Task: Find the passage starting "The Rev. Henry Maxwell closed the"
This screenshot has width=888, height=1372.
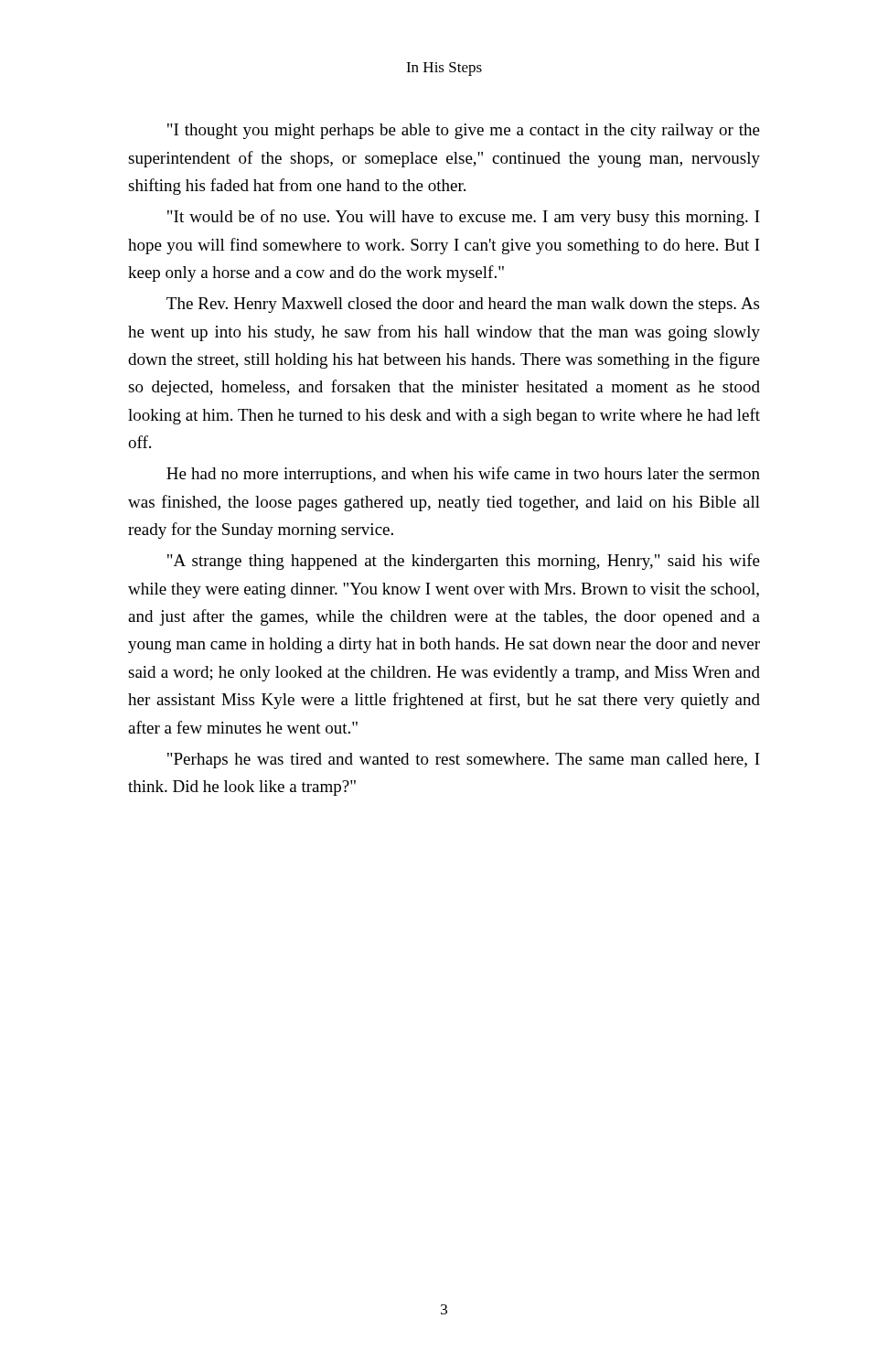Action: (x=444, y=373)
